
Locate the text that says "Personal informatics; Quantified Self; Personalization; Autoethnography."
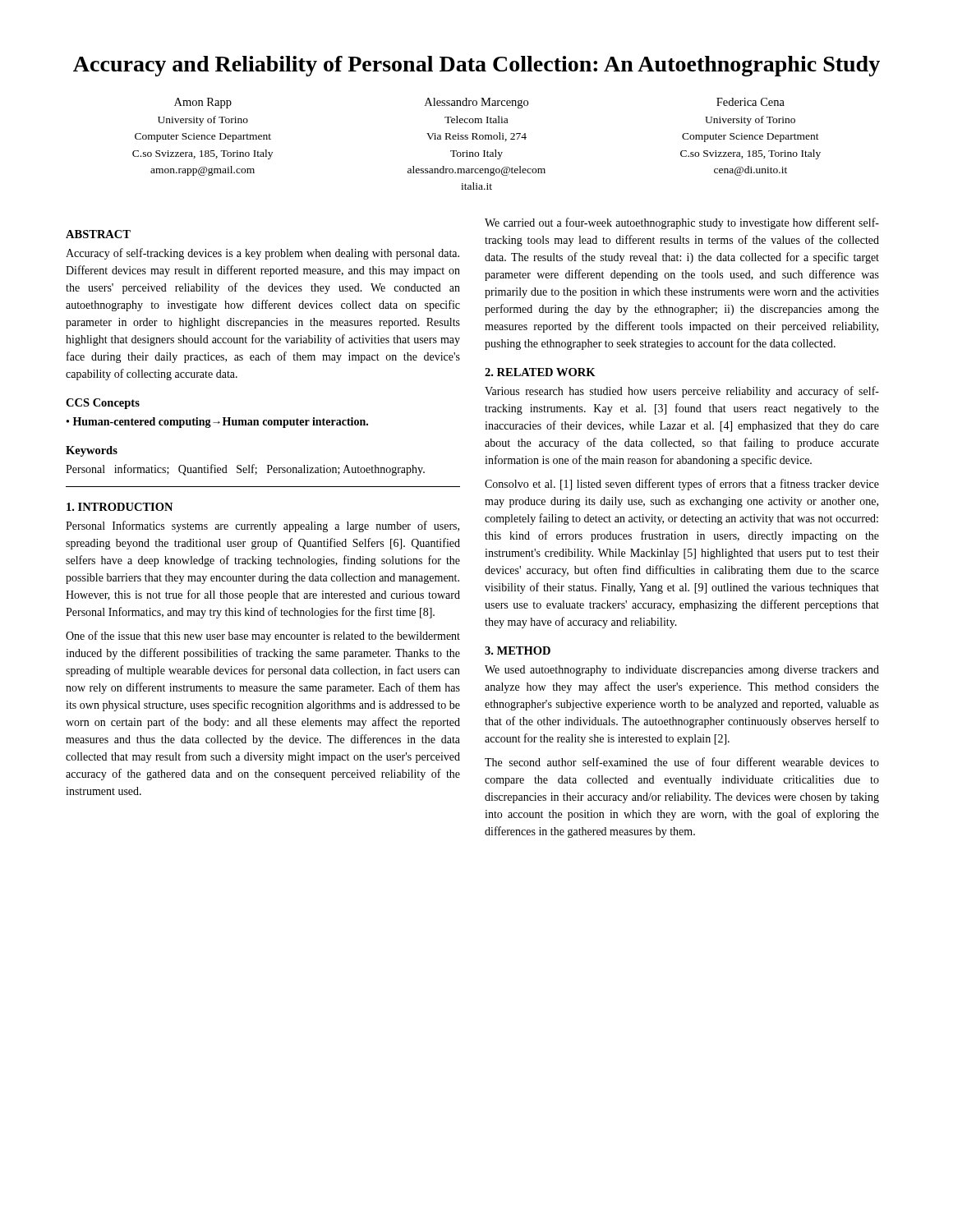click(246, 470)
